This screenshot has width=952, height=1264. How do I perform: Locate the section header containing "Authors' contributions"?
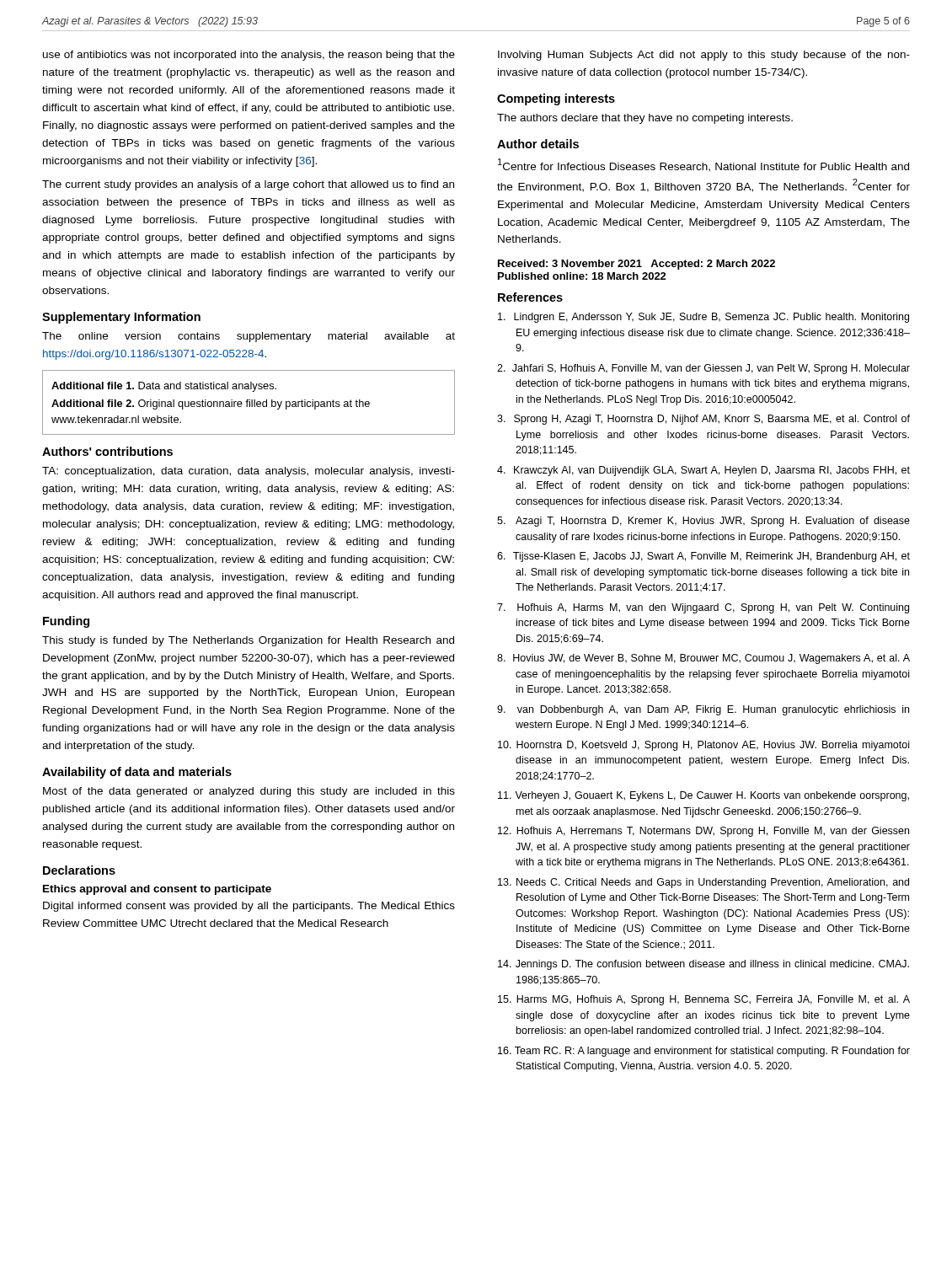point(108,452)
